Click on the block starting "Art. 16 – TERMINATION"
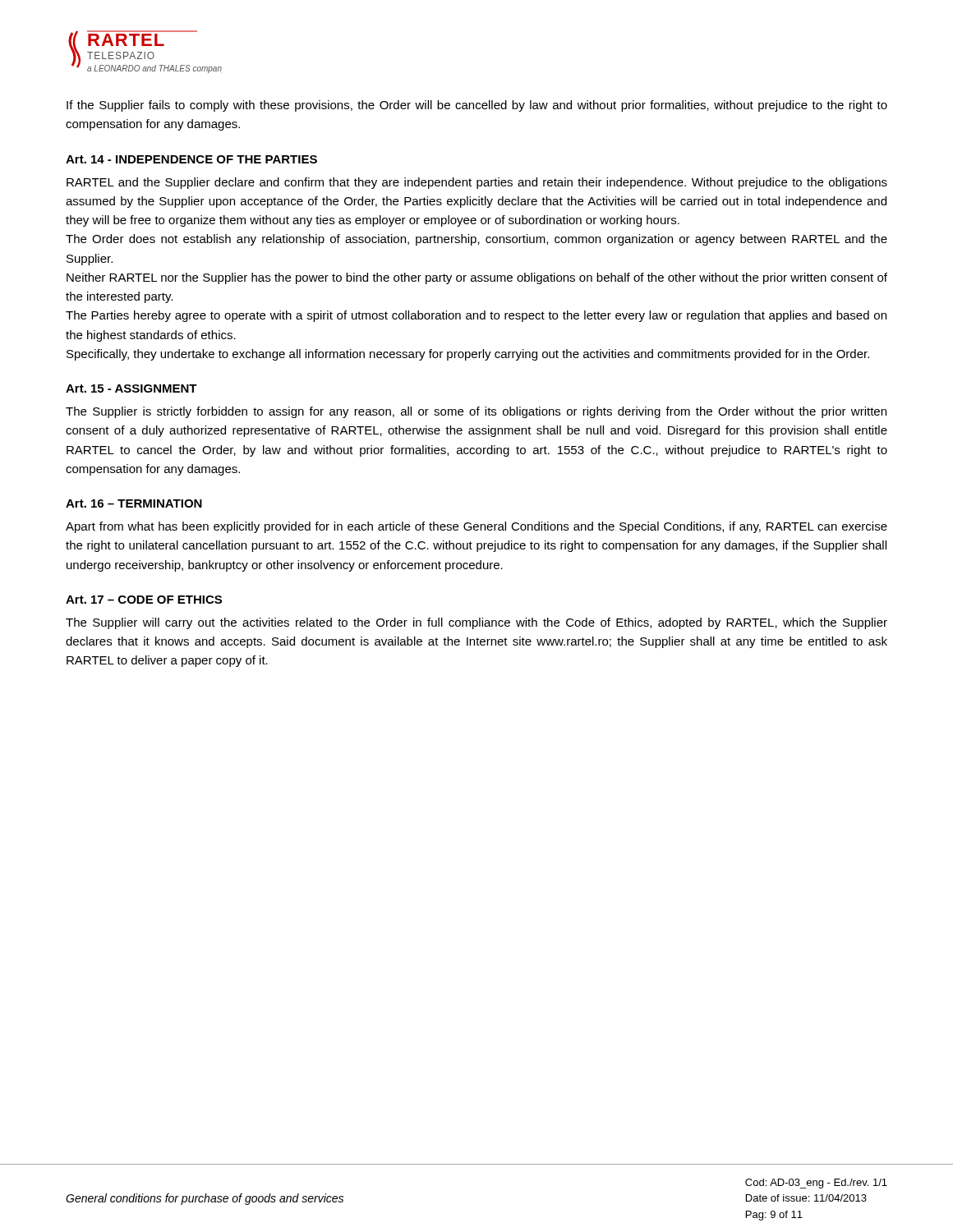 pyautogui.click(x=134, y=503)
